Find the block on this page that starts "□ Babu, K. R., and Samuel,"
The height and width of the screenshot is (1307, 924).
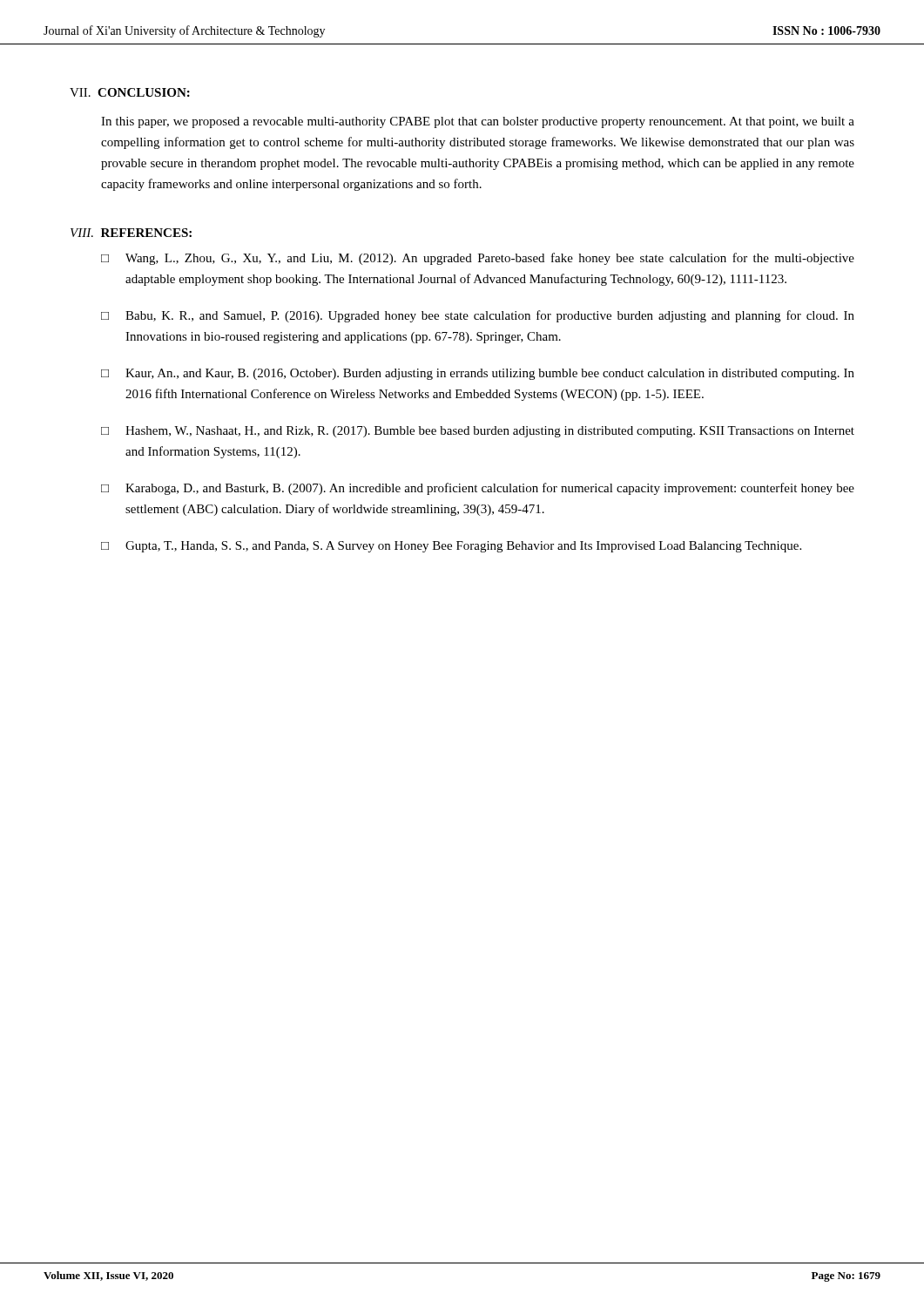(478, 326)
